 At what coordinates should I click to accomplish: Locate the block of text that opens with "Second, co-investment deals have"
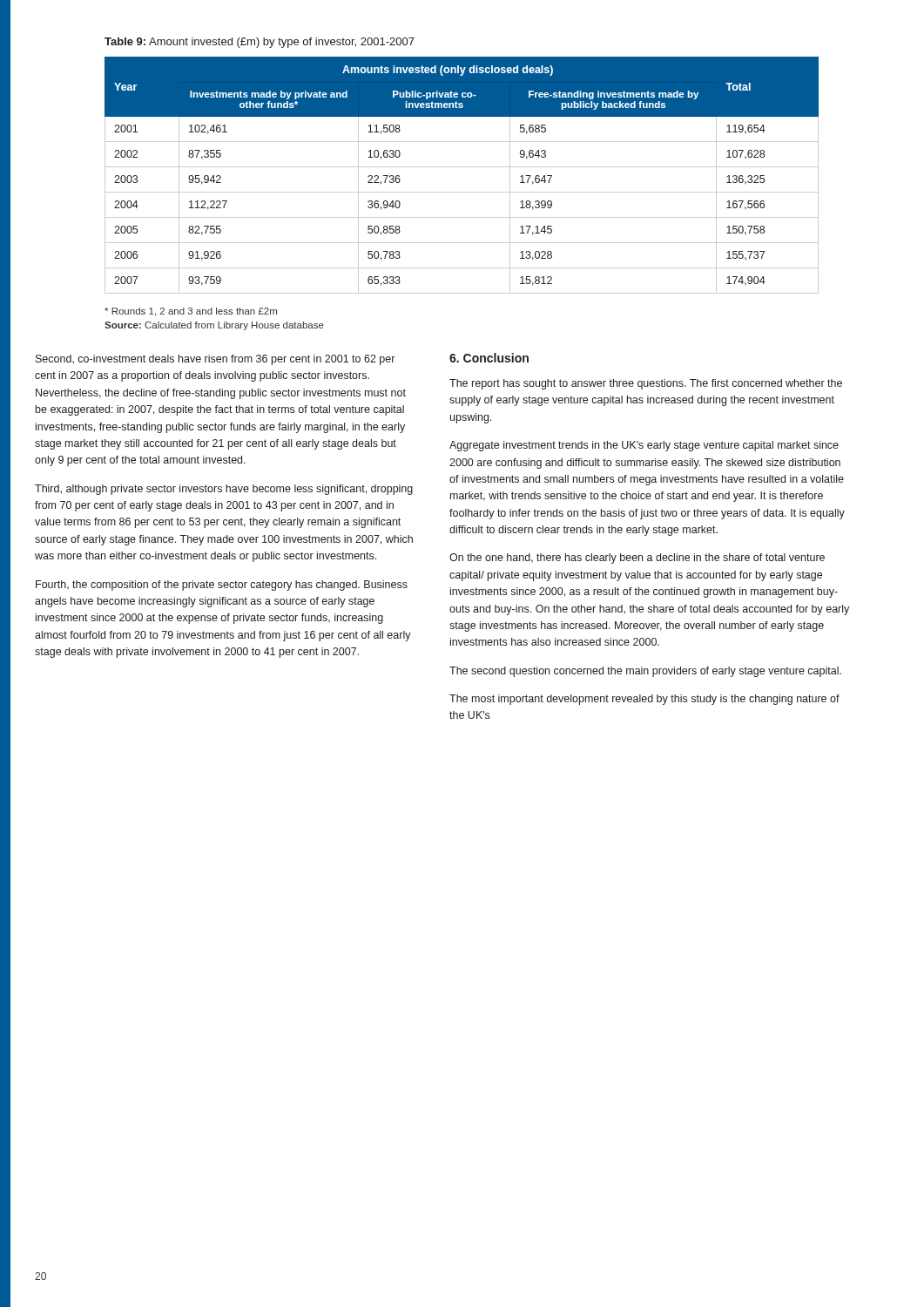point(226,410)
